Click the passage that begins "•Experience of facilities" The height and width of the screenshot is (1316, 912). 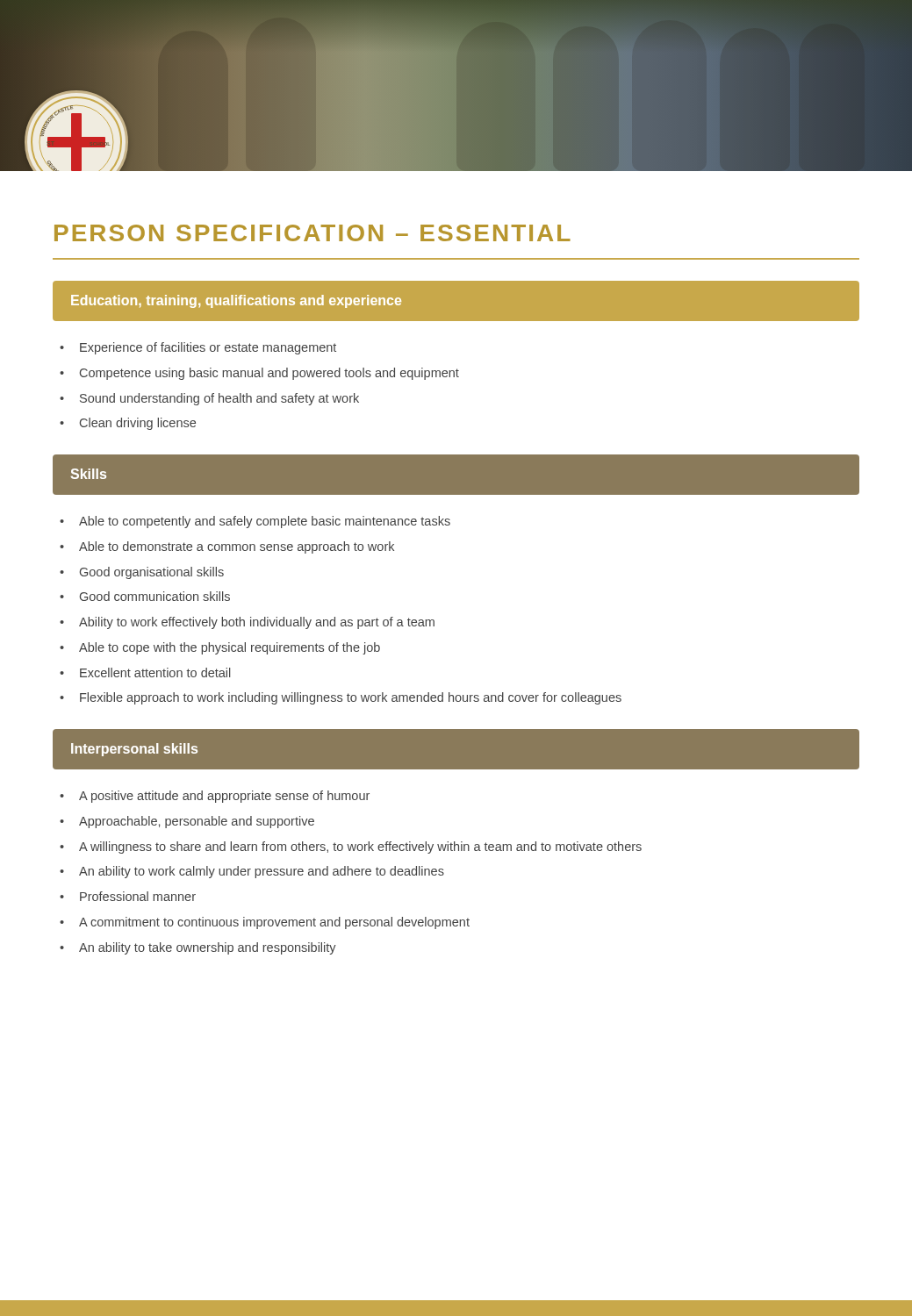coord(198,348)
